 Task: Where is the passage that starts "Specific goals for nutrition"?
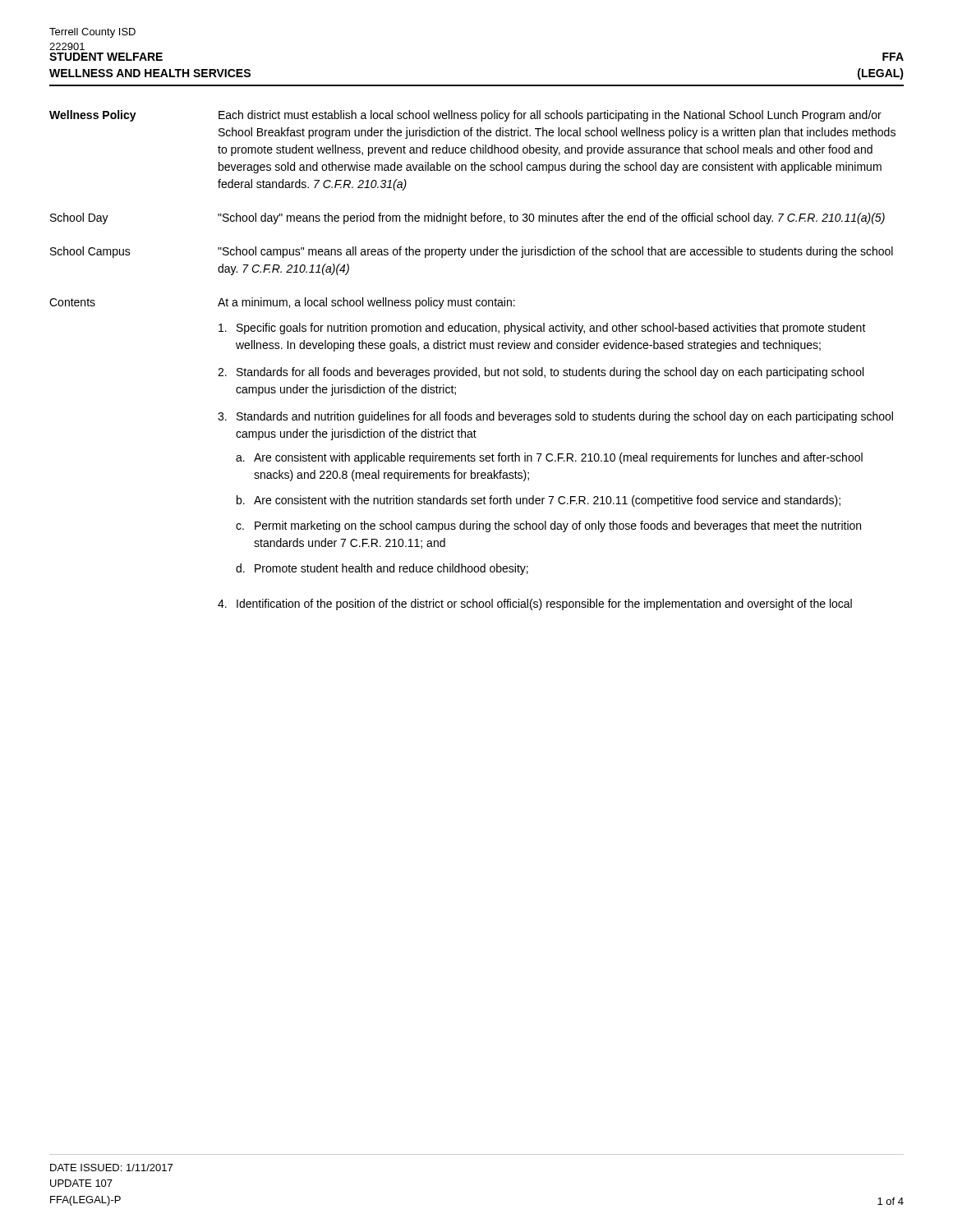click(x=561, y=337)
